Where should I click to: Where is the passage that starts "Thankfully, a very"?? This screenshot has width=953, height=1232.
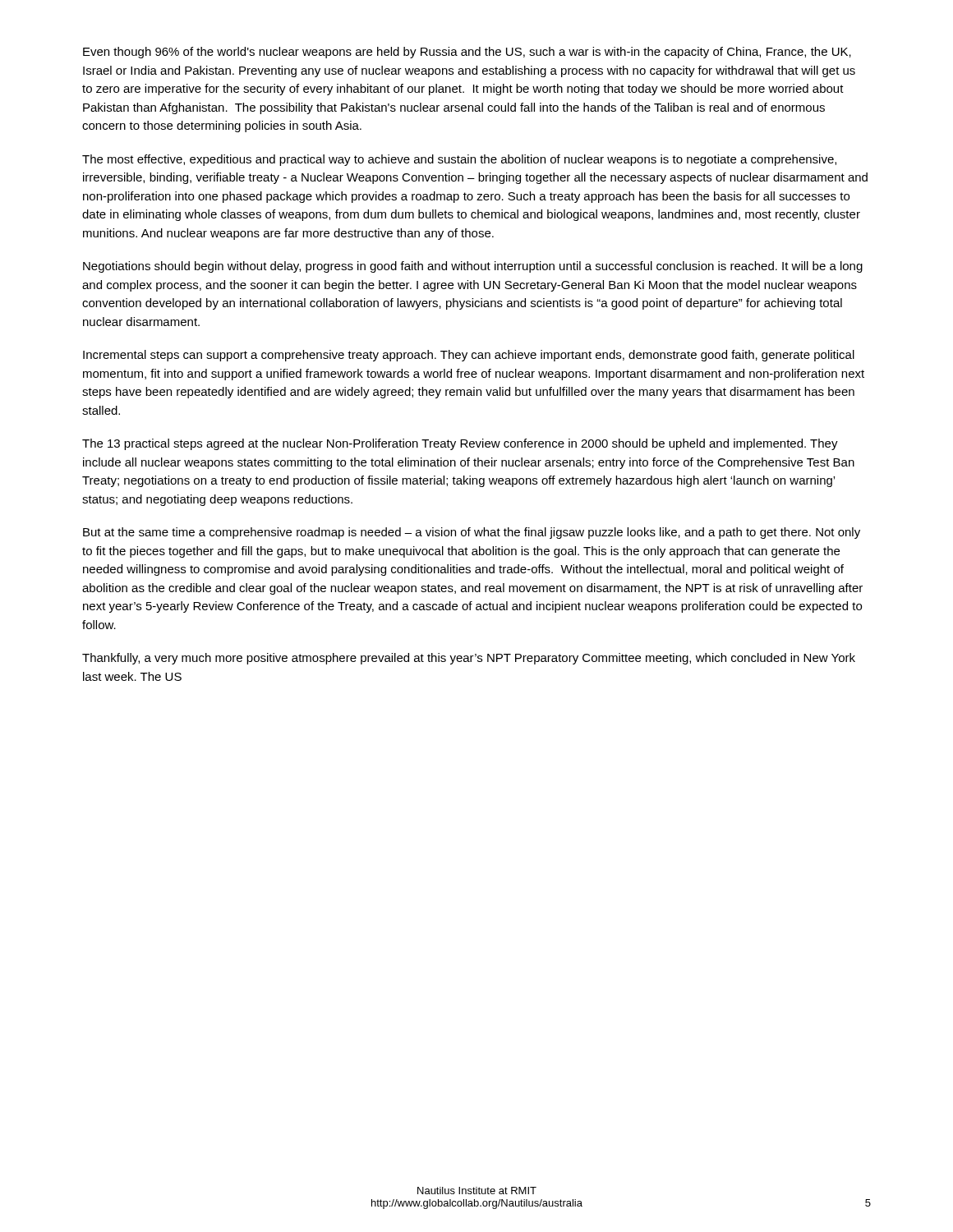469,667
